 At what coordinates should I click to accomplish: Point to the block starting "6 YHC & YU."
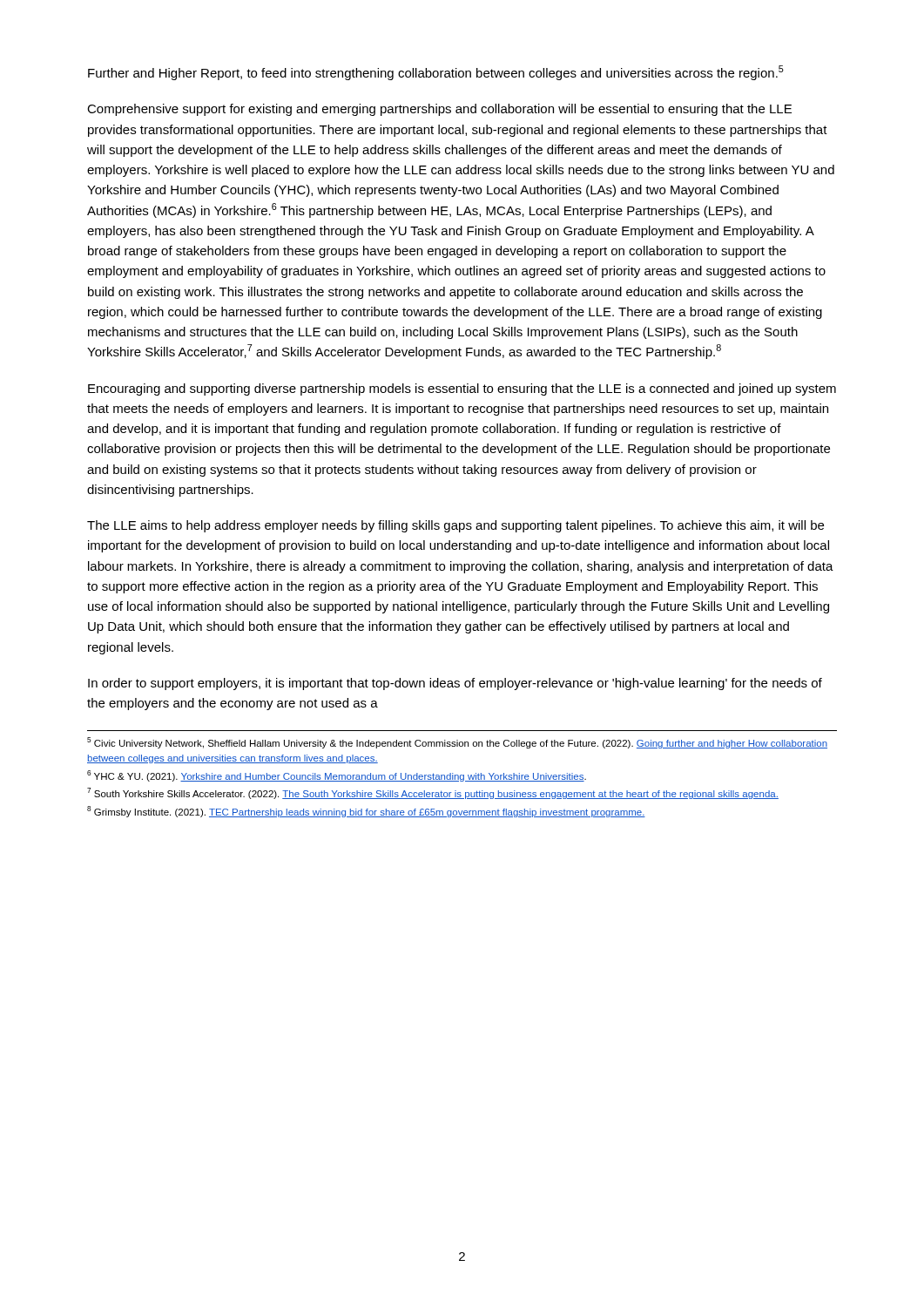pos(337,775)
